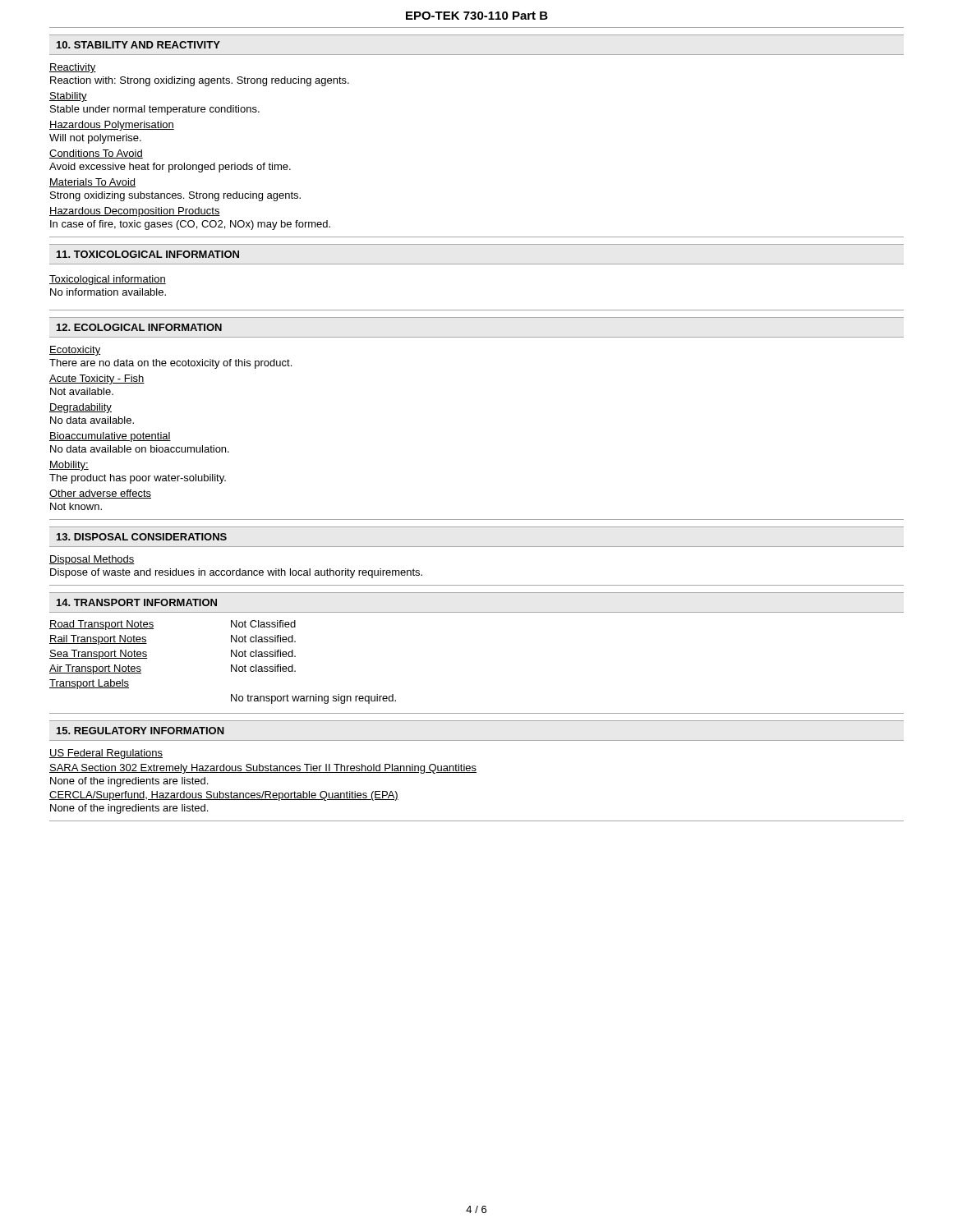953x1232 pixels.
Task: Locate the block starting "Reaction with: Strong oxidizing agents. Strong reducing agents."
Action: tap(200, 80)
